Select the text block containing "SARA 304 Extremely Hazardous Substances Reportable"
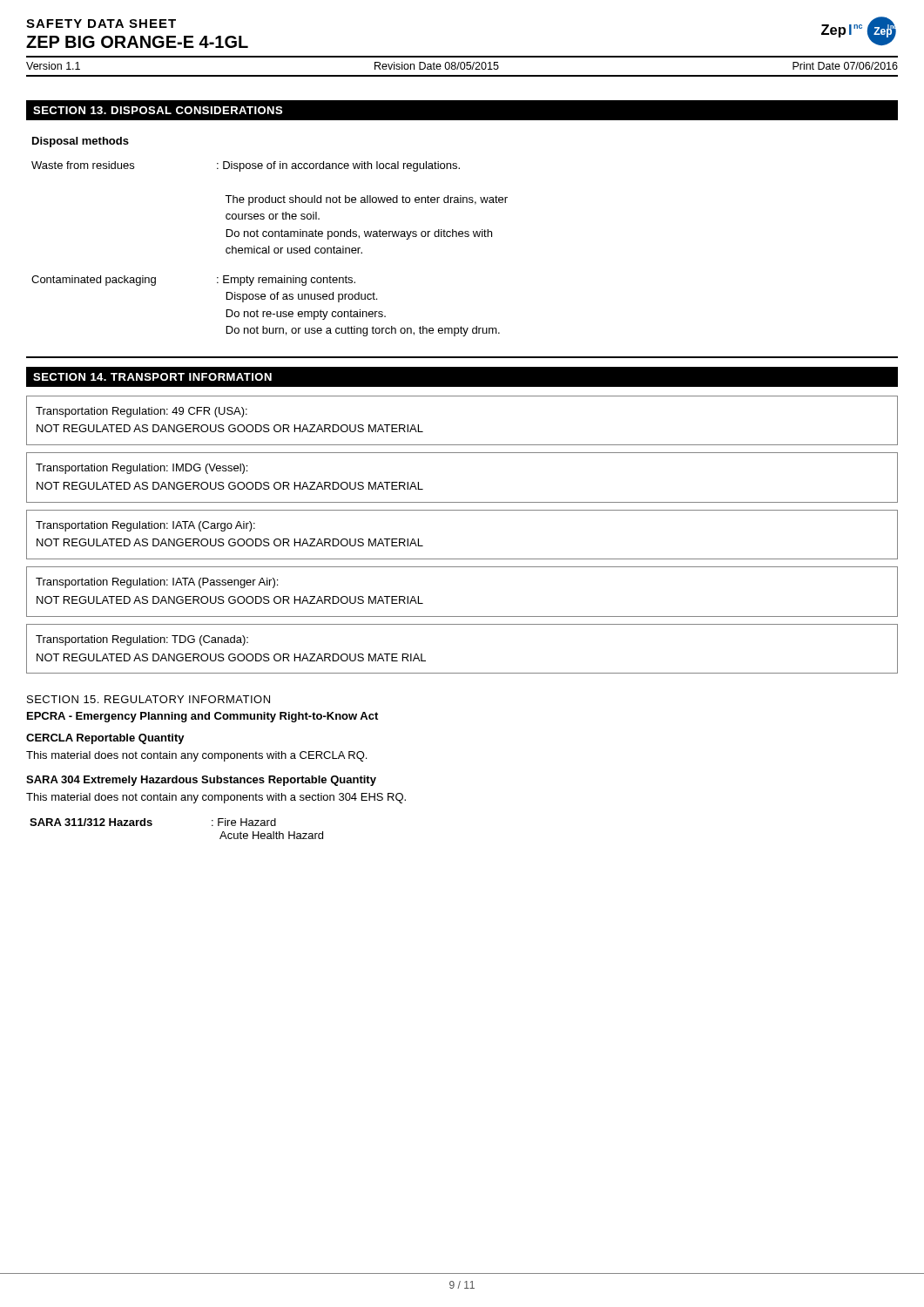Screen dimensions: 1307x924 pyautogui.click(x=201, y=779)
